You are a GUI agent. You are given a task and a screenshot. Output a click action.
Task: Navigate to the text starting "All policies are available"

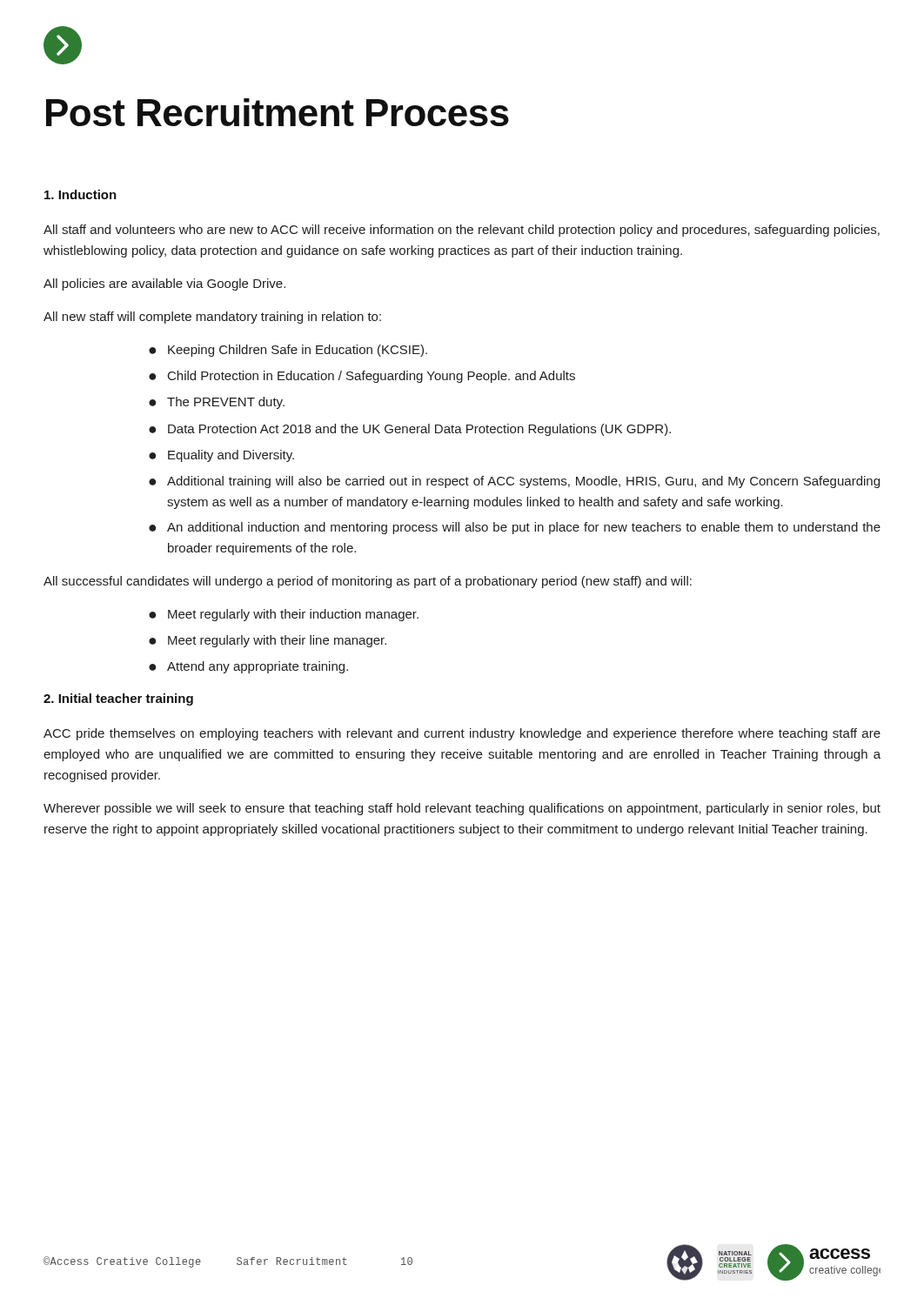(165, 283)
